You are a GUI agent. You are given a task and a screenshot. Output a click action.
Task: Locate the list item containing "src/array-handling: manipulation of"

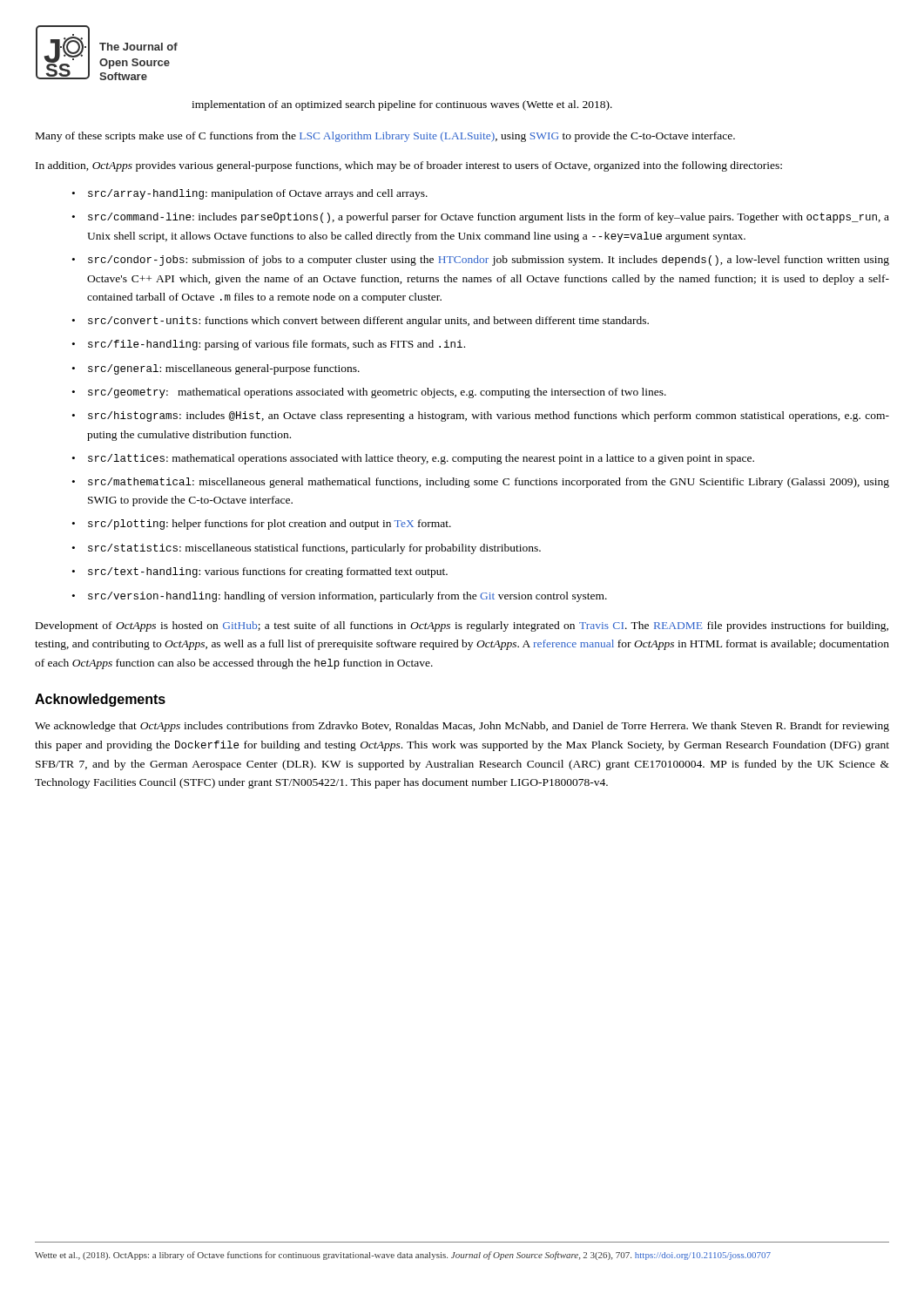(258, 194)
